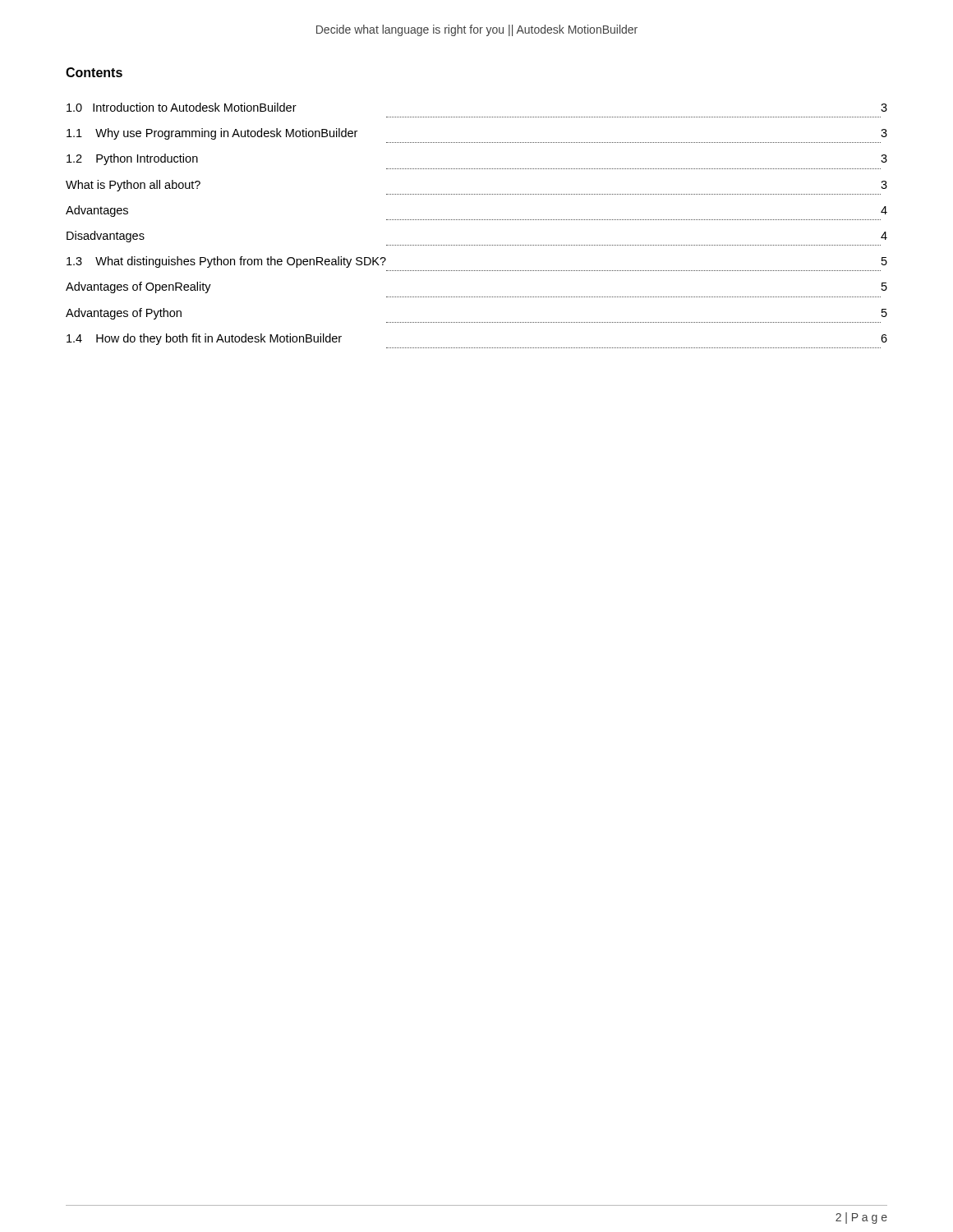
Task: Click on the list item containing "Advantages of Python 5"
Action: 476,313
